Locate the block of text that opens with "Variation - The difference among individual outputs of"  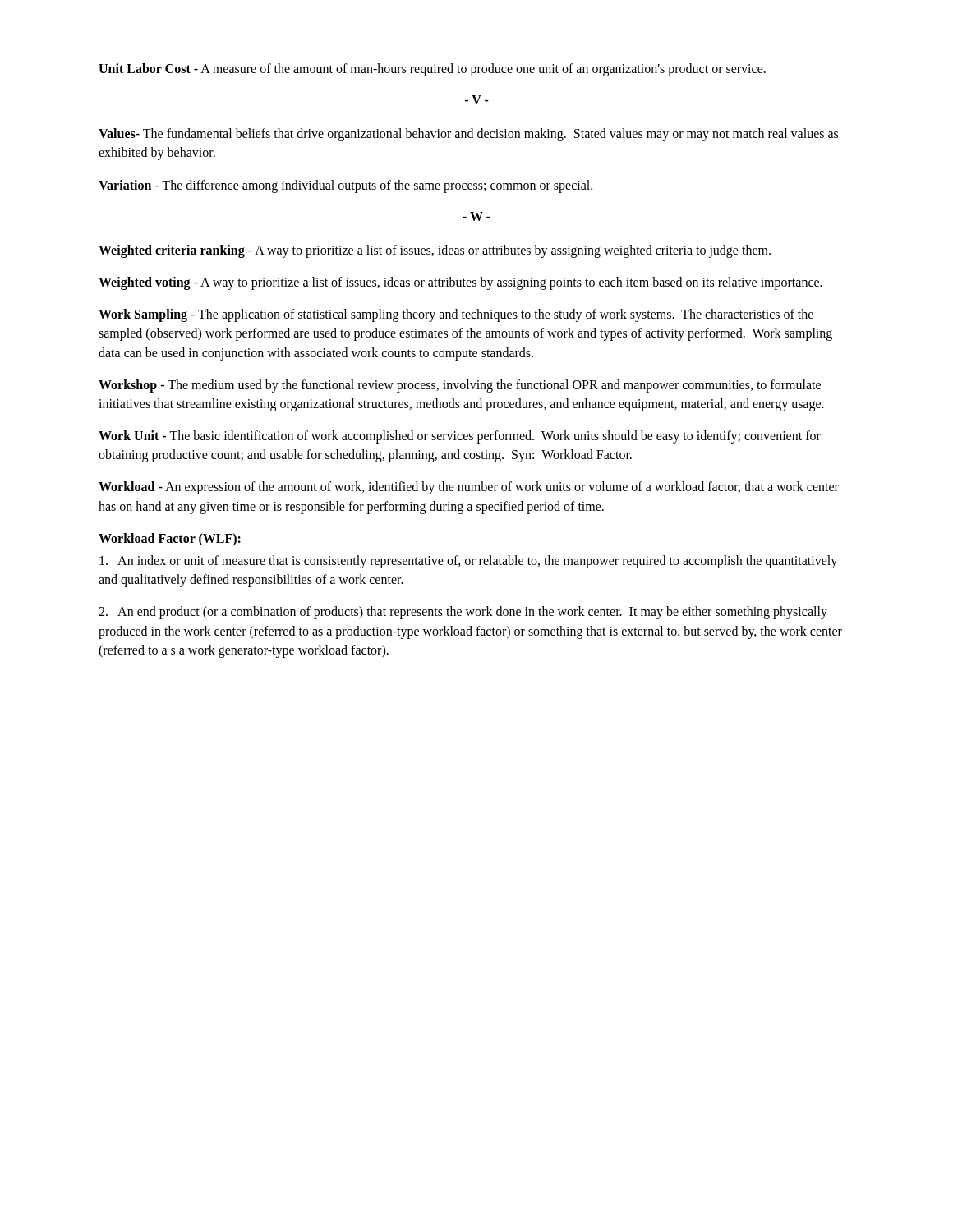(x=346, y=185)
